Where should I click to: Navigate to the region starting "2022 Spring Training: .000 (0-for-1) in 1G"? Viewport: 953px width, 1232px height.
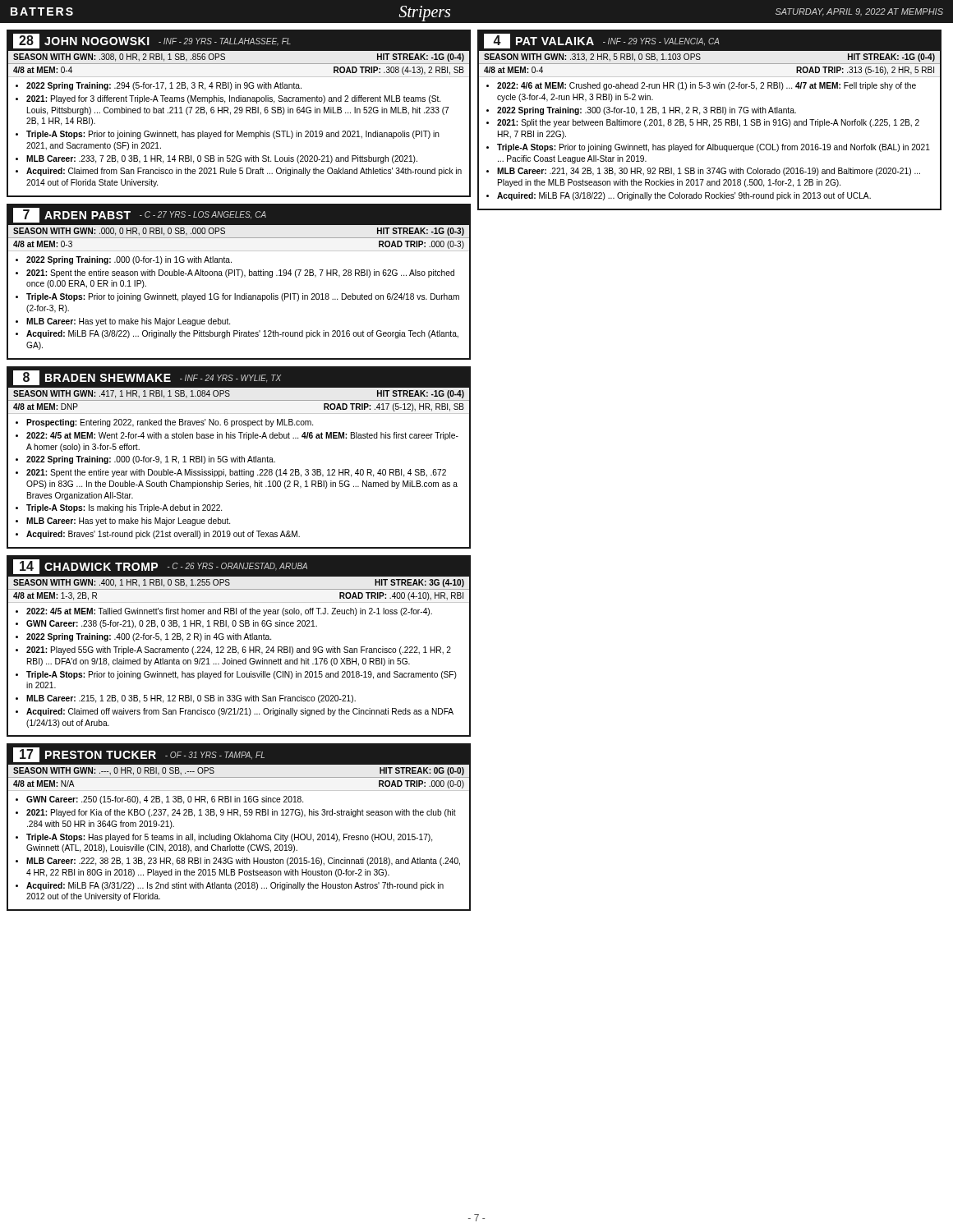click(x=129, y=260)
